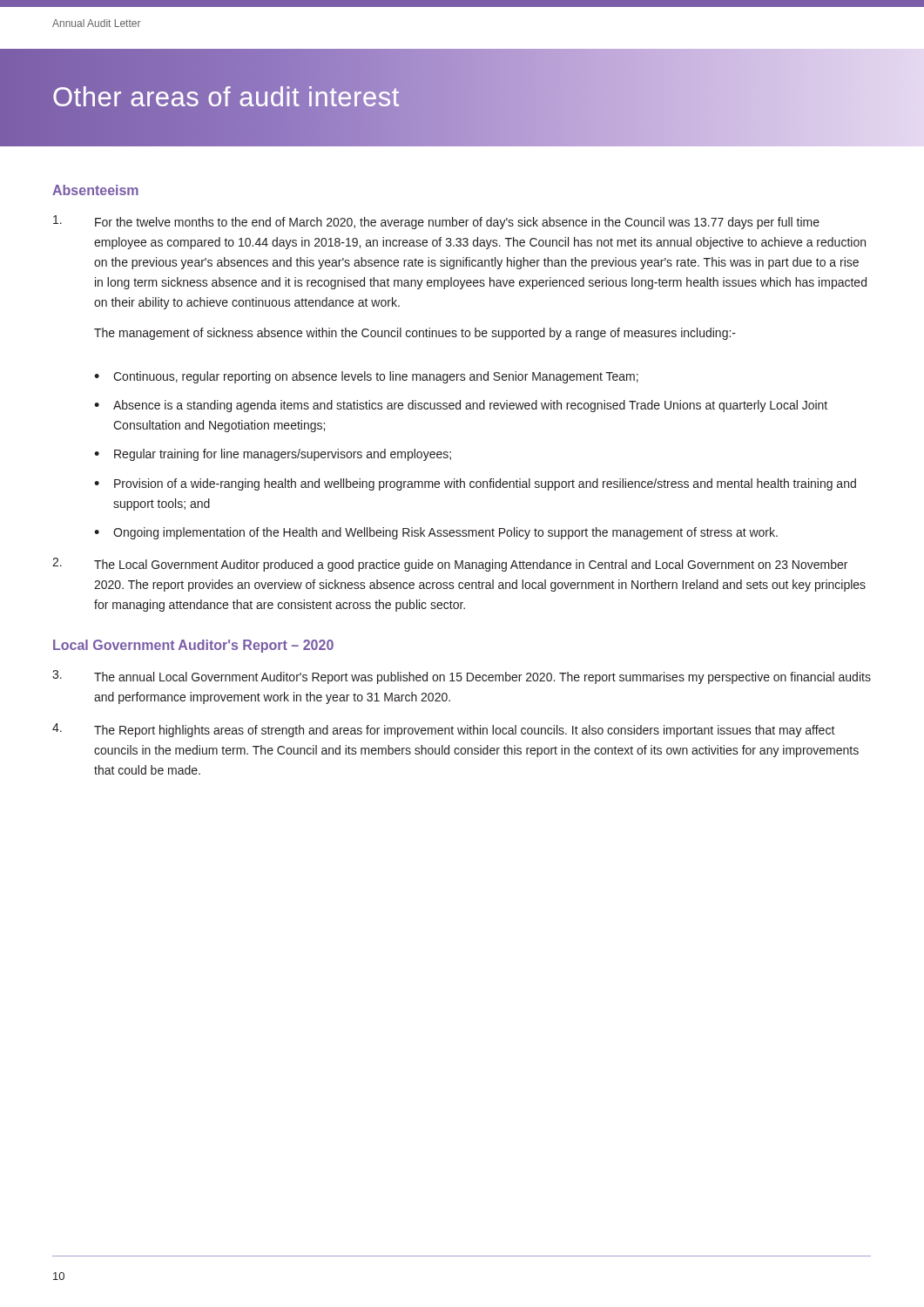Point to the passage starting "• Ongoing implementation of the Health"
Screen dimensions: 1307x924
click(436, 533)
